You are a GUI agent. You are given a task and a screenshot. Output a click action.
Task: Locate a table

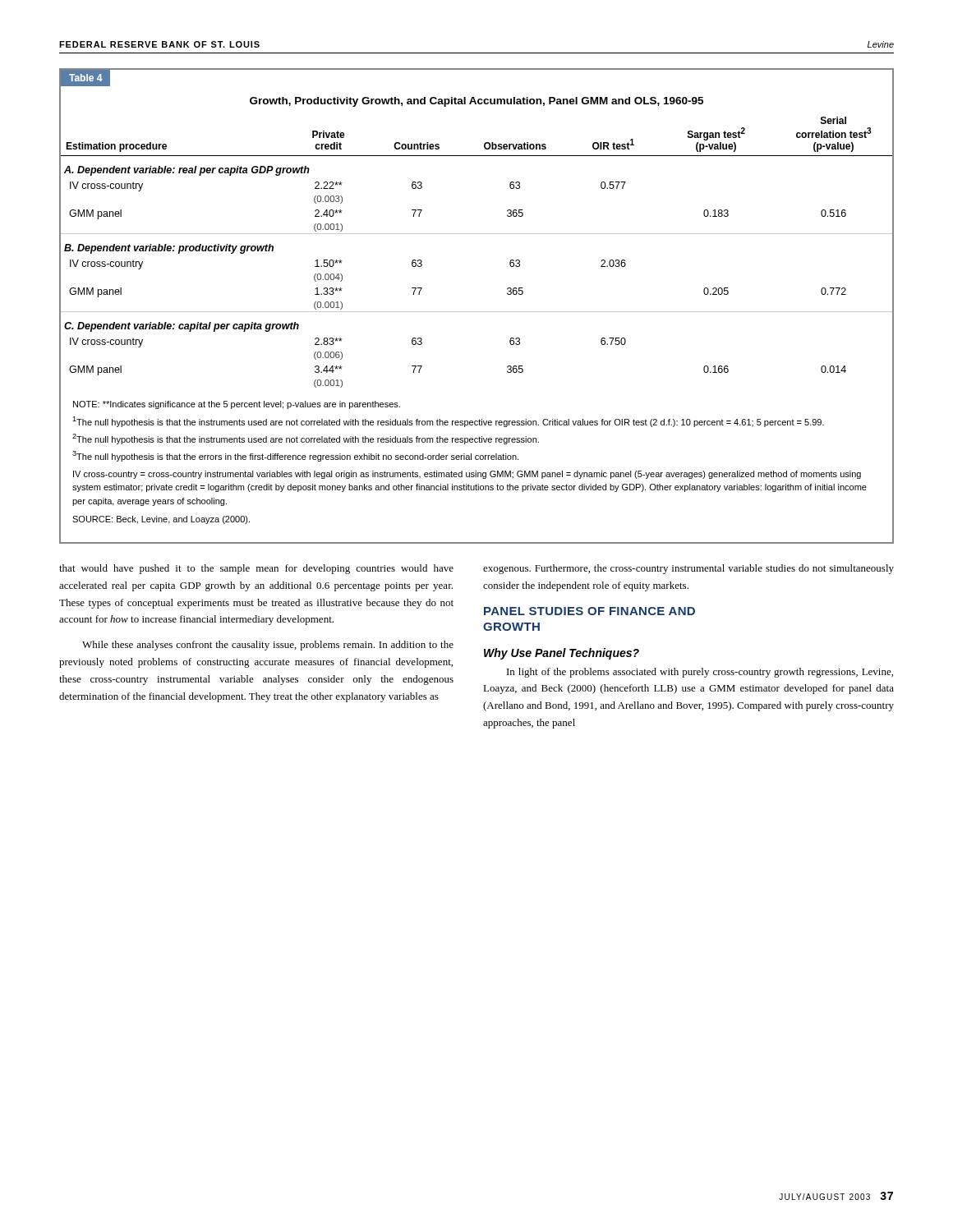click(x=476, y=306)
